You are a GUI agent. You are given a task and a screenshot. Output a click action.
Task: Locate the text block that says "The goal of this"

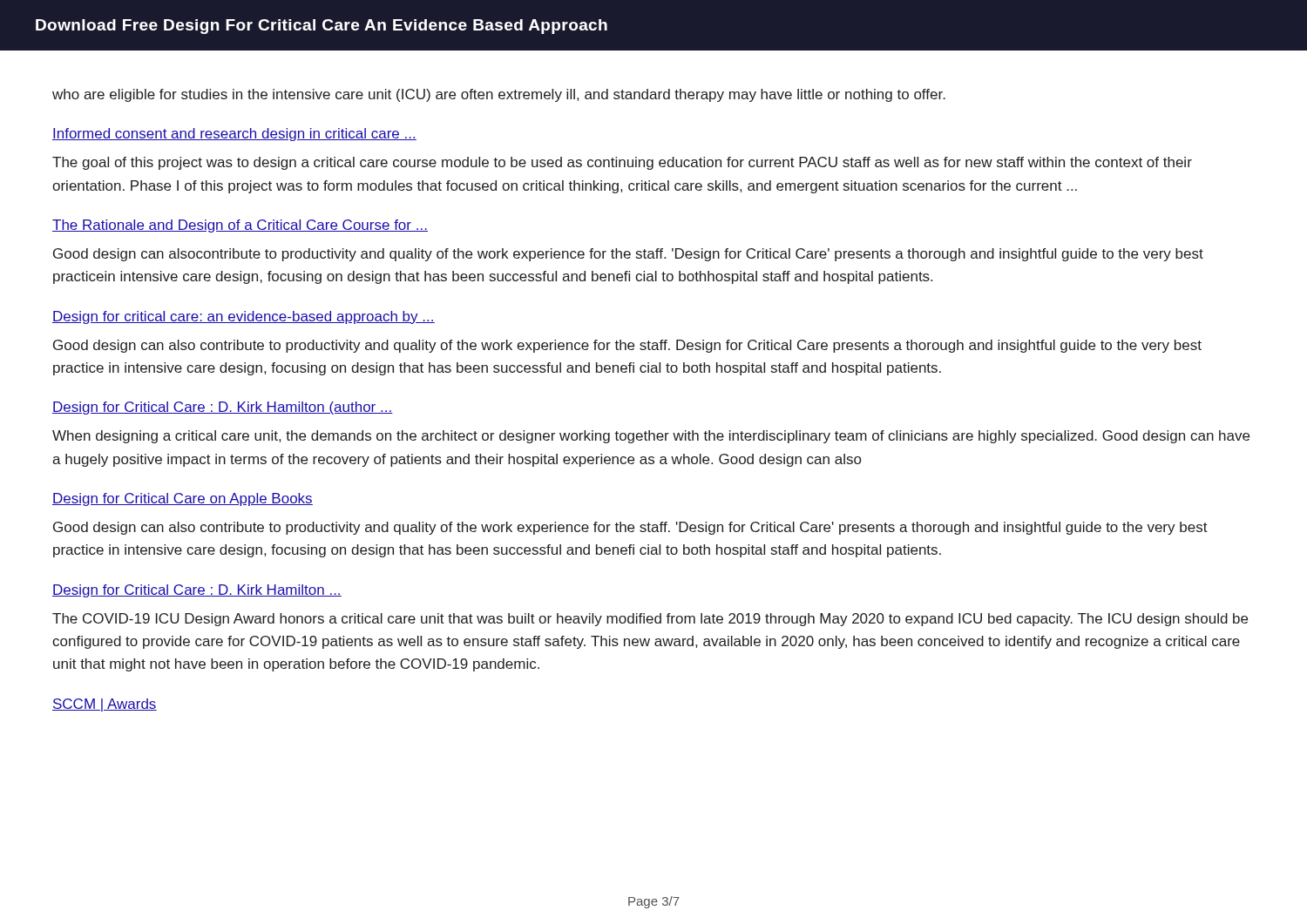click(x=622, y=174)
